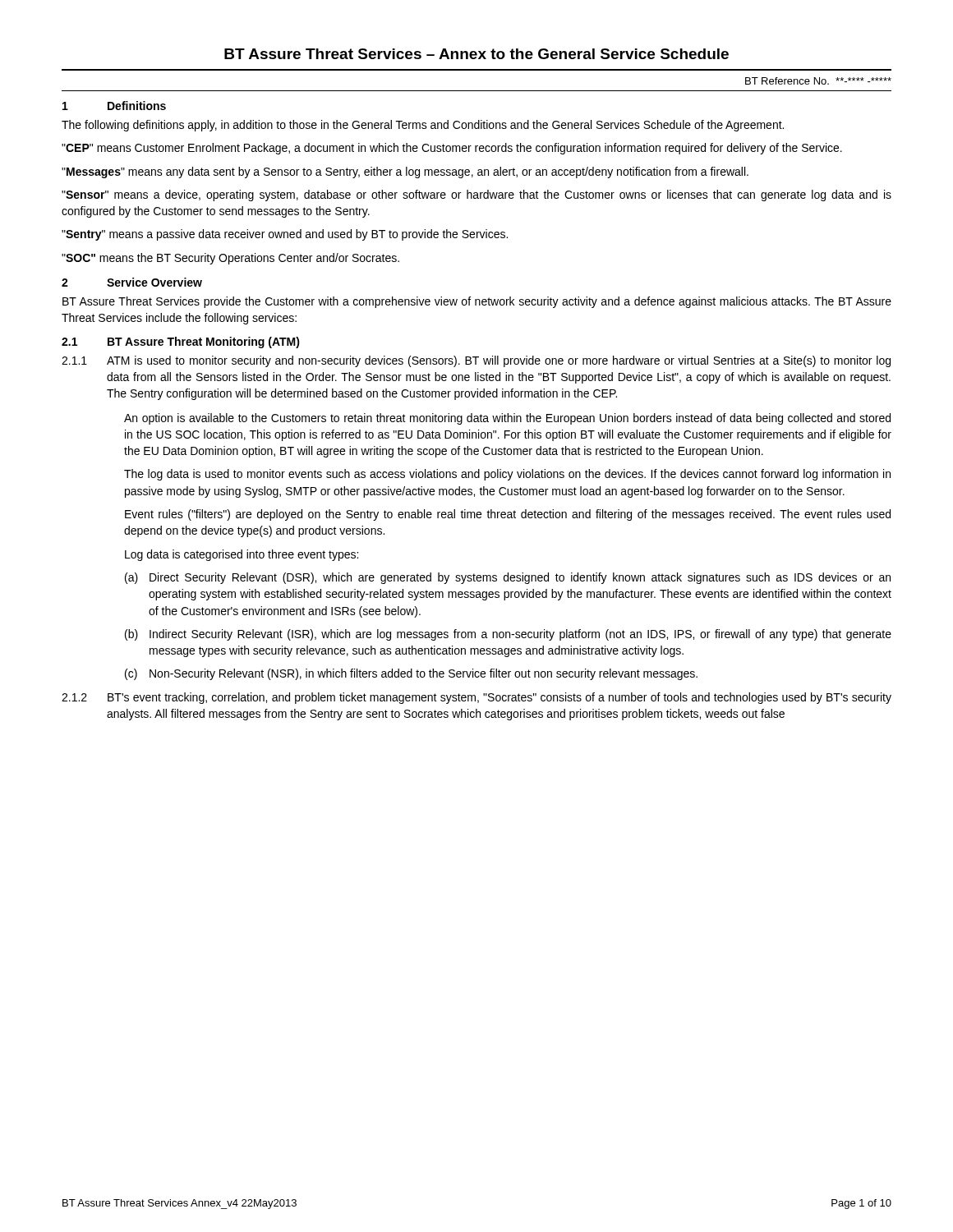Image resolution: width=953 pixels, height=1232 pixels.
Task: Locate the section header with the text "1 Definitions"
Action: tap(114, 106)
